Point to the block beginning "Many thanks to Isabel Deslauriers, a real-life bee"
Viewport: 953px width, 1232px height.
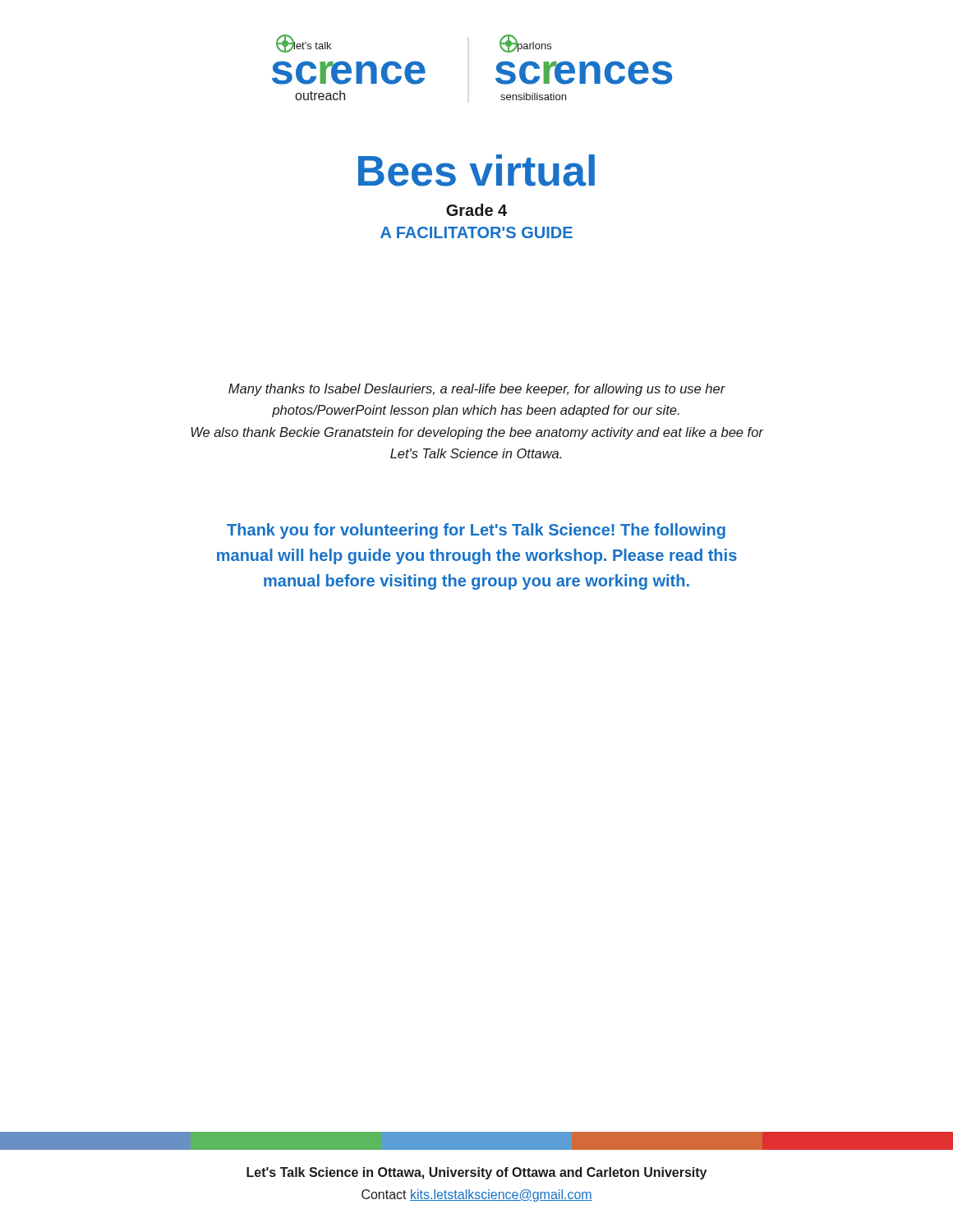tap(476, 421)
